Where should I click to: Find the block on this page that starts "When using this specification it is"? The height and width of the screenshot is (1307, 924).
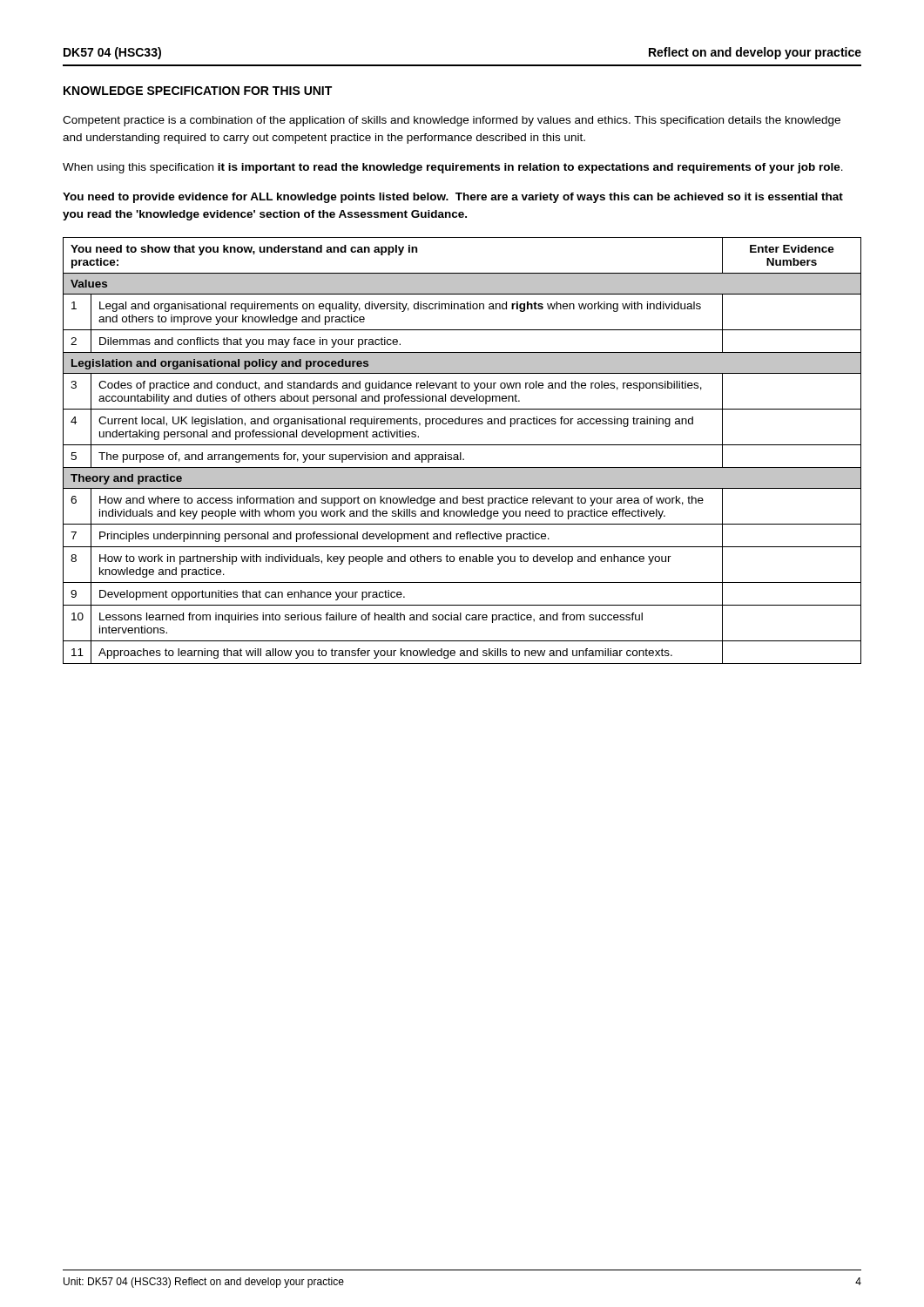(453, 167)
